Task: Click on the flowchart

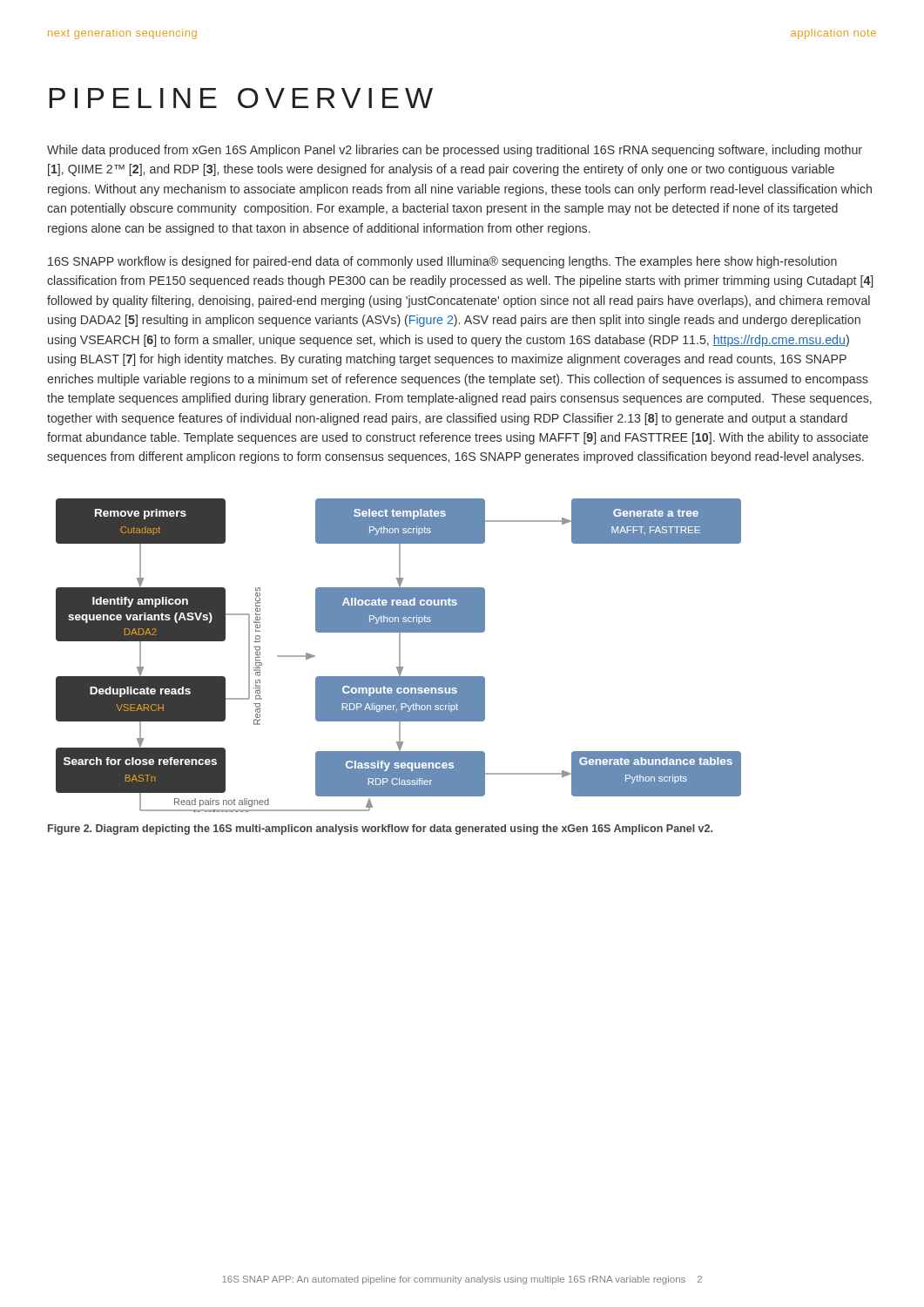Action: point(462,651)
